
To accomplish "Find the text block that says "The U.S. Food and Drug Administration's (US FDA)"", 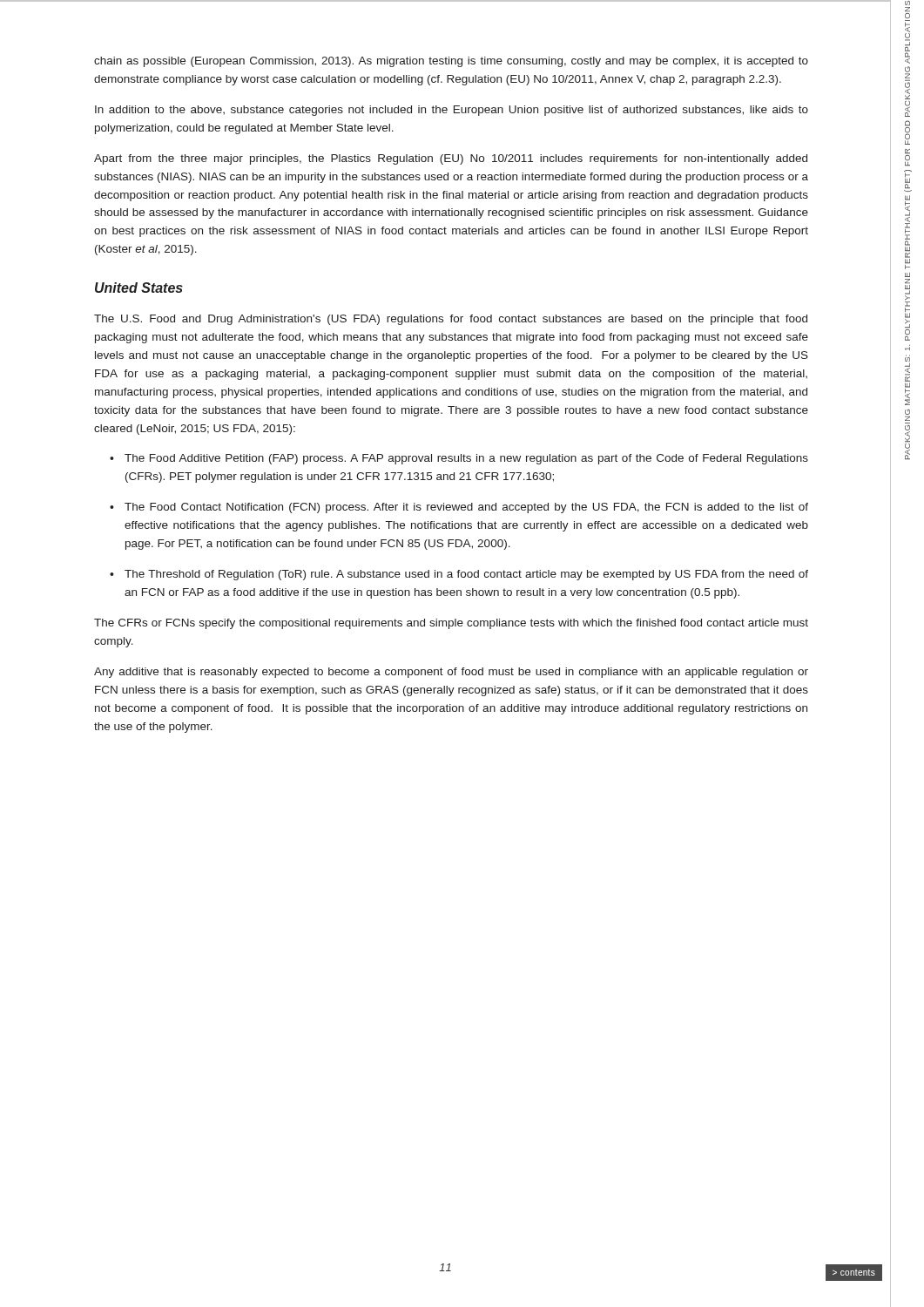I will (x=451, y=374).
